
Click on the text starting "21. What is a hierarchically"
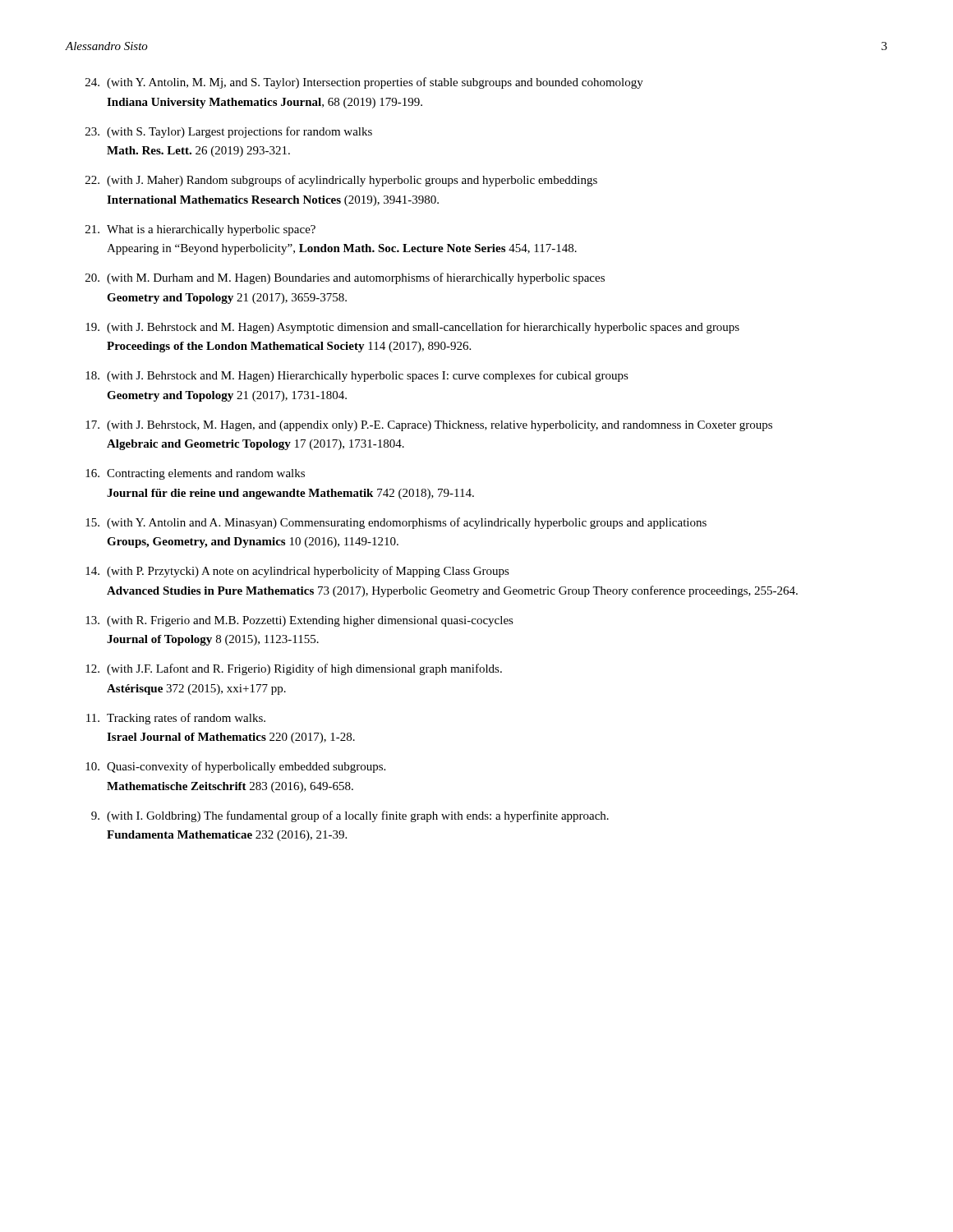pos(476,239)
